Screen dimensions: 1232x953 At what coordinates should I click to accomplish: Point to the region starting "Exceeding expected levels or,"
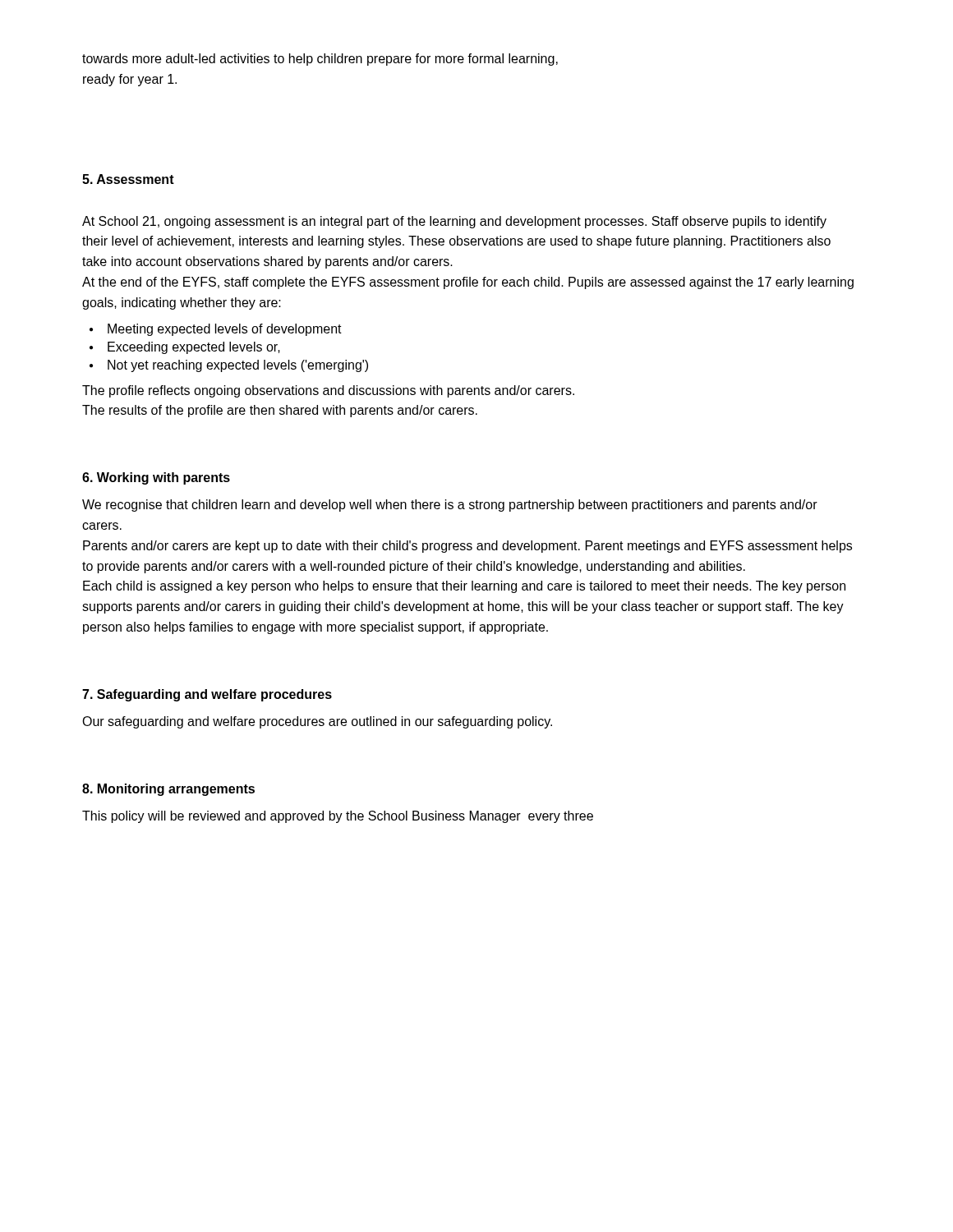tap(194, 347)
